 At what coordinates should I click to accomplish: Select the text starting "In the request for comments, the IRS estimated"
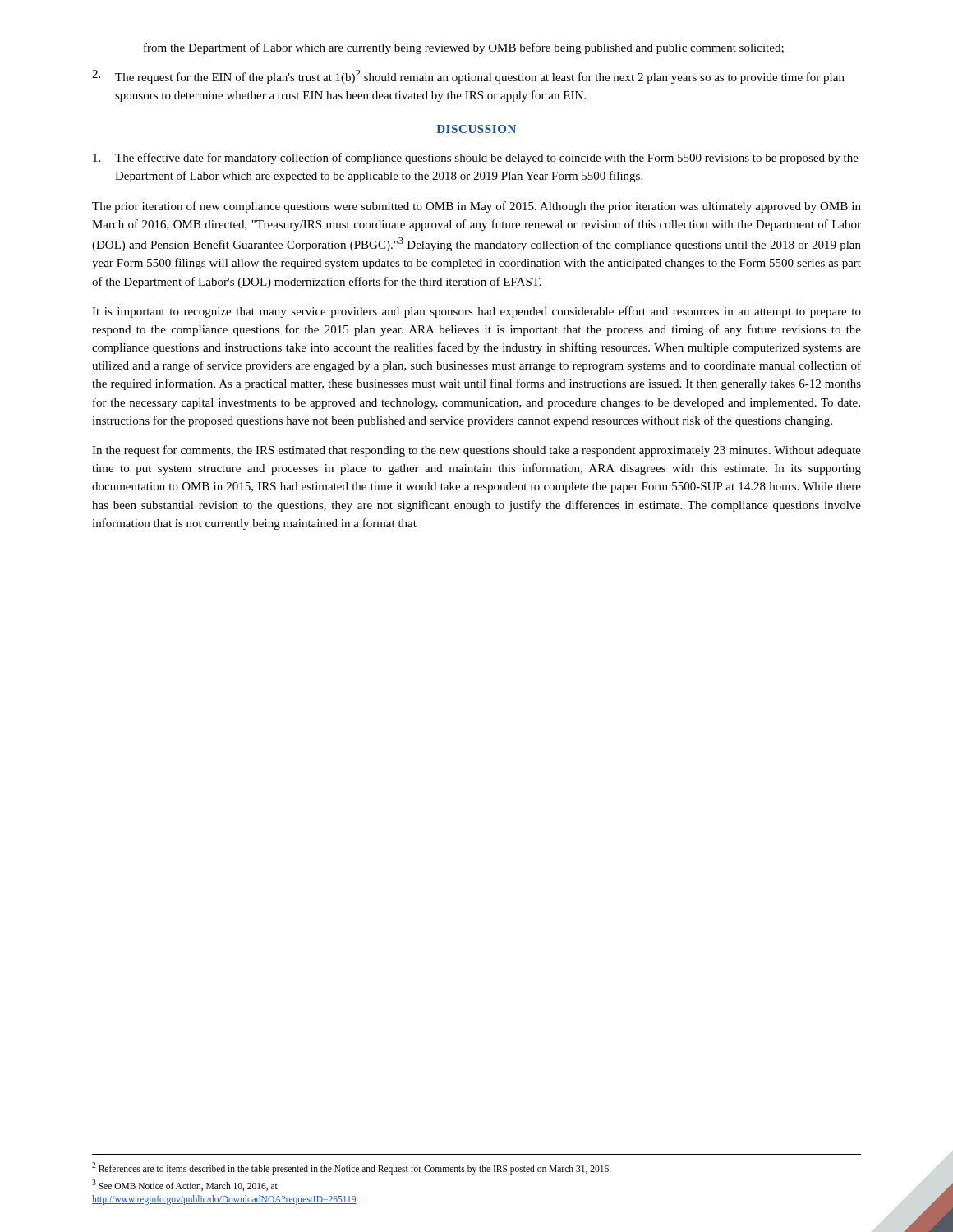pos(476,487)
